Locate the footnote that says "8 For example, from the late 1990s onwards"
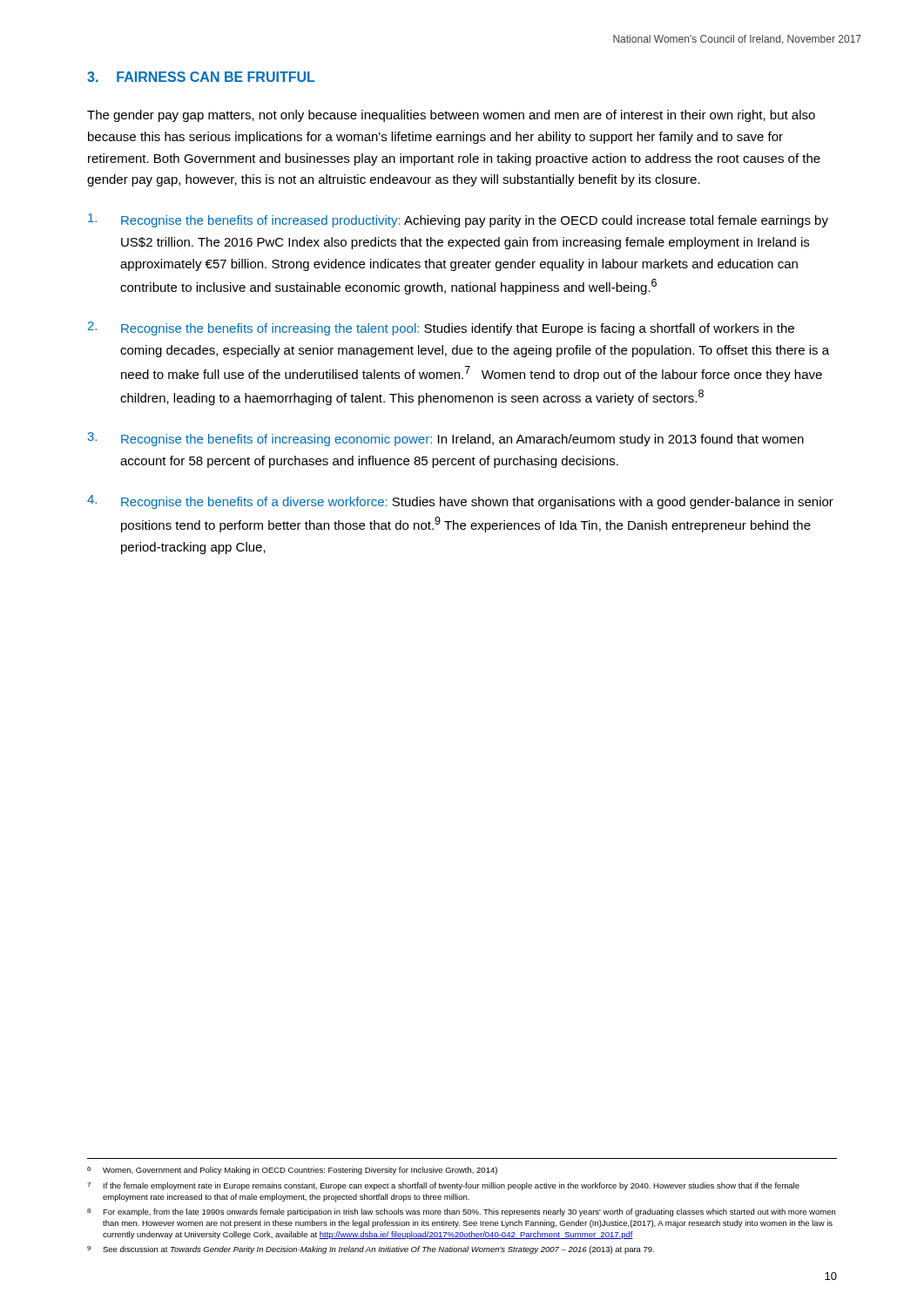The width and height of the screenshot is (924, 1307). click(462, 1223)
